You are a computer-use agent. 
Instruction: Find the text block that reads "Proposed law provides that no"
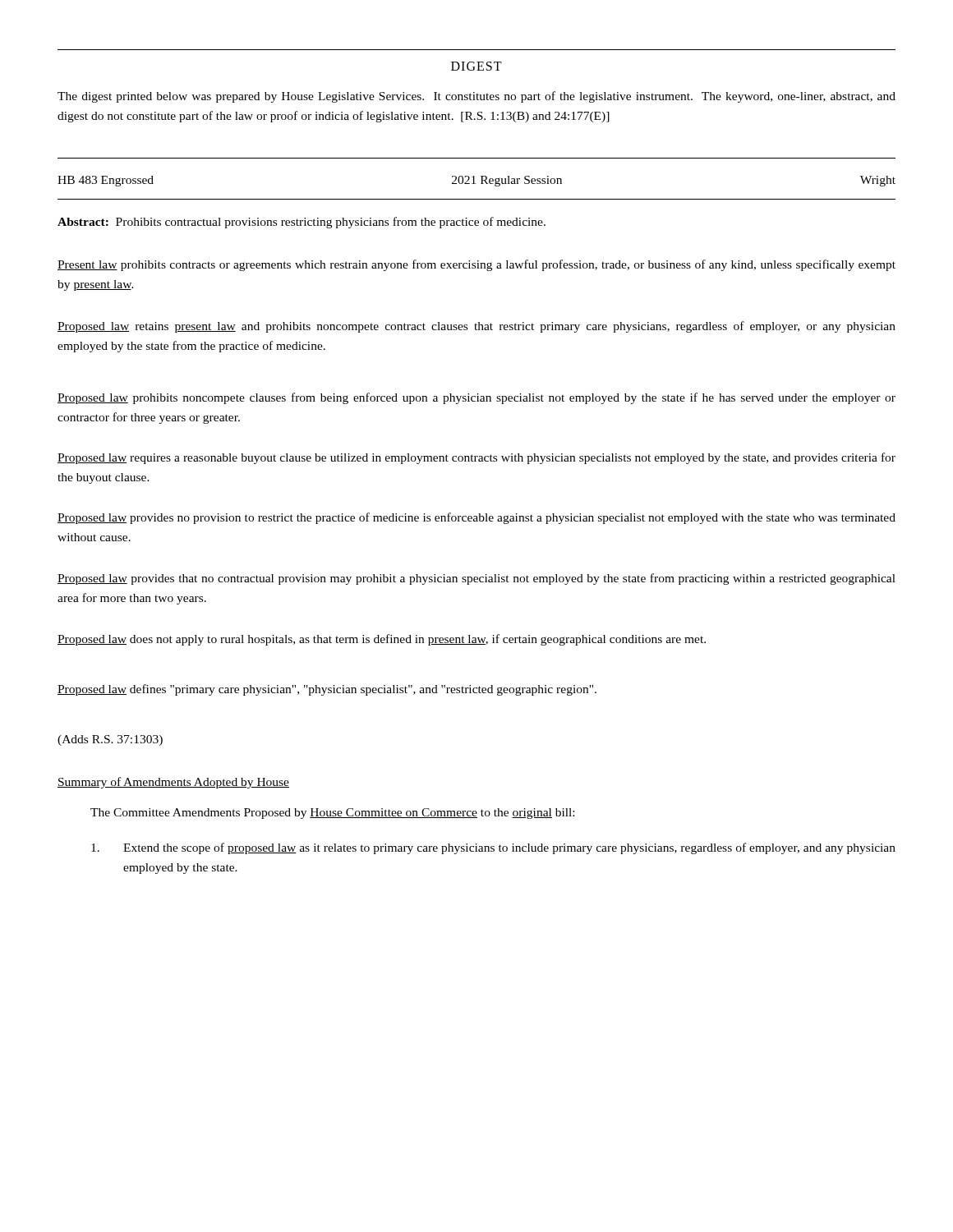pos(476,588)
